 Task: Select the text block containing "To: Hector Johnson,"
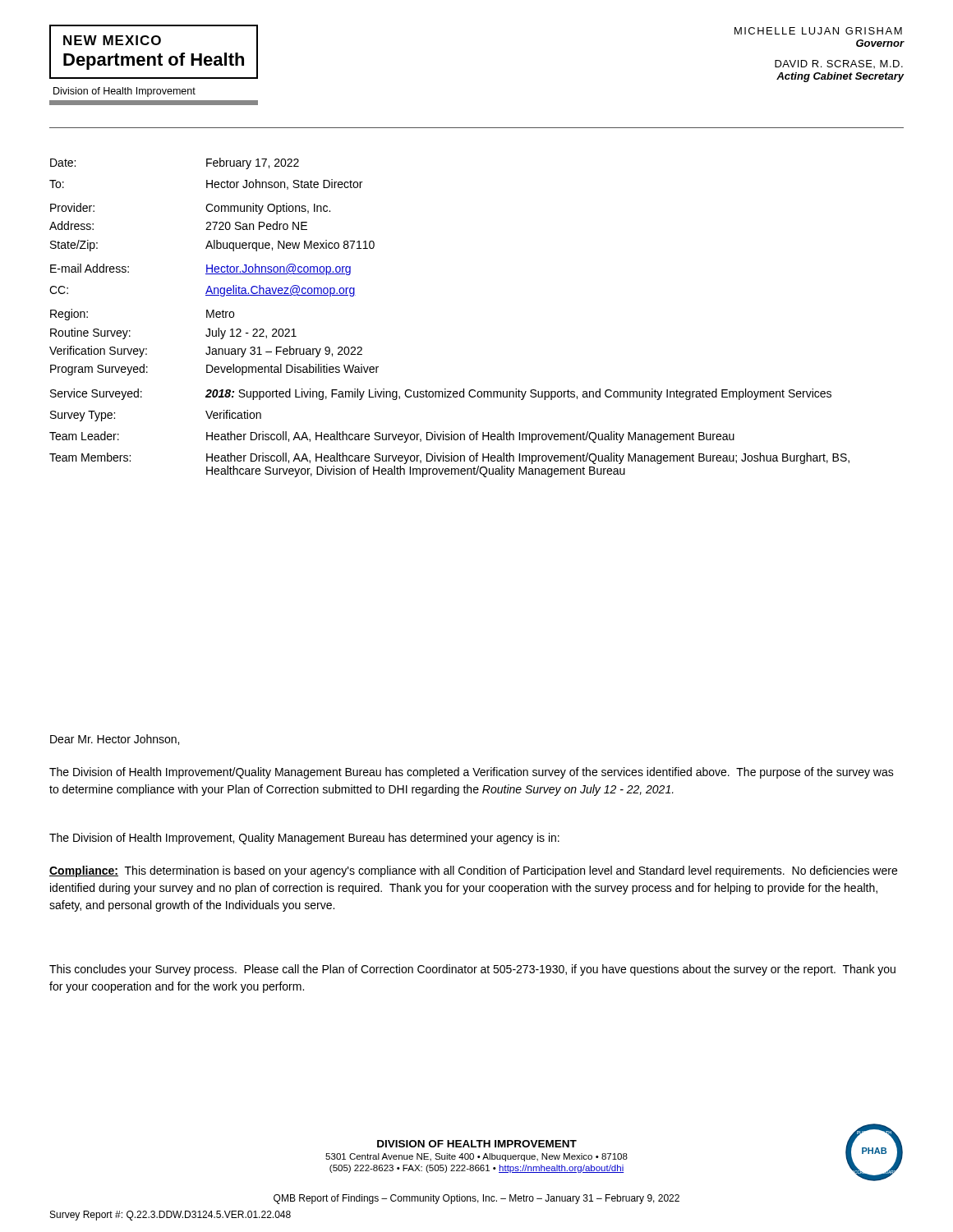coord(206,184)
